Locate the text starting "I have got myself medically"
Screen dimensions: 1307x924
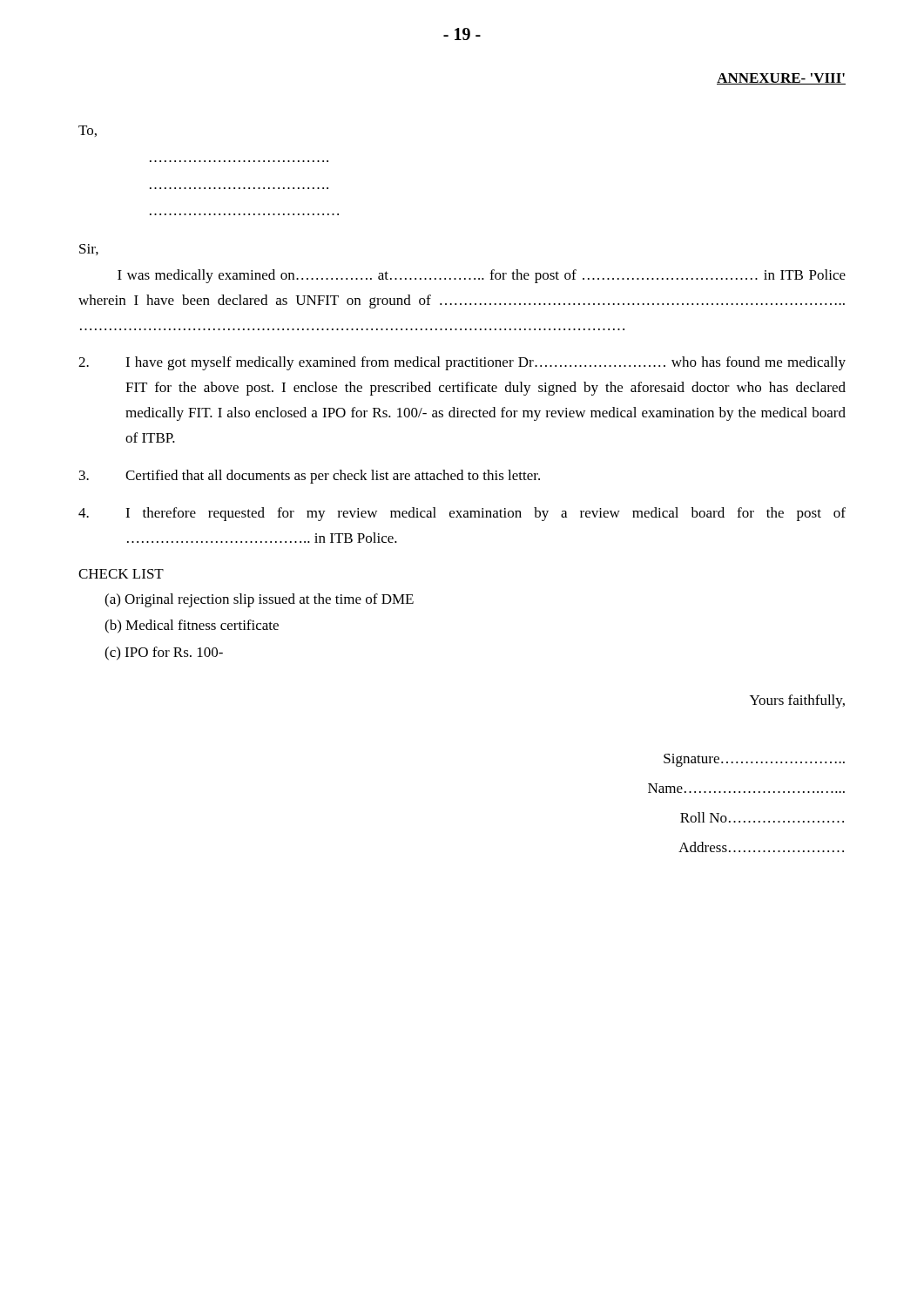coord(462,401)
